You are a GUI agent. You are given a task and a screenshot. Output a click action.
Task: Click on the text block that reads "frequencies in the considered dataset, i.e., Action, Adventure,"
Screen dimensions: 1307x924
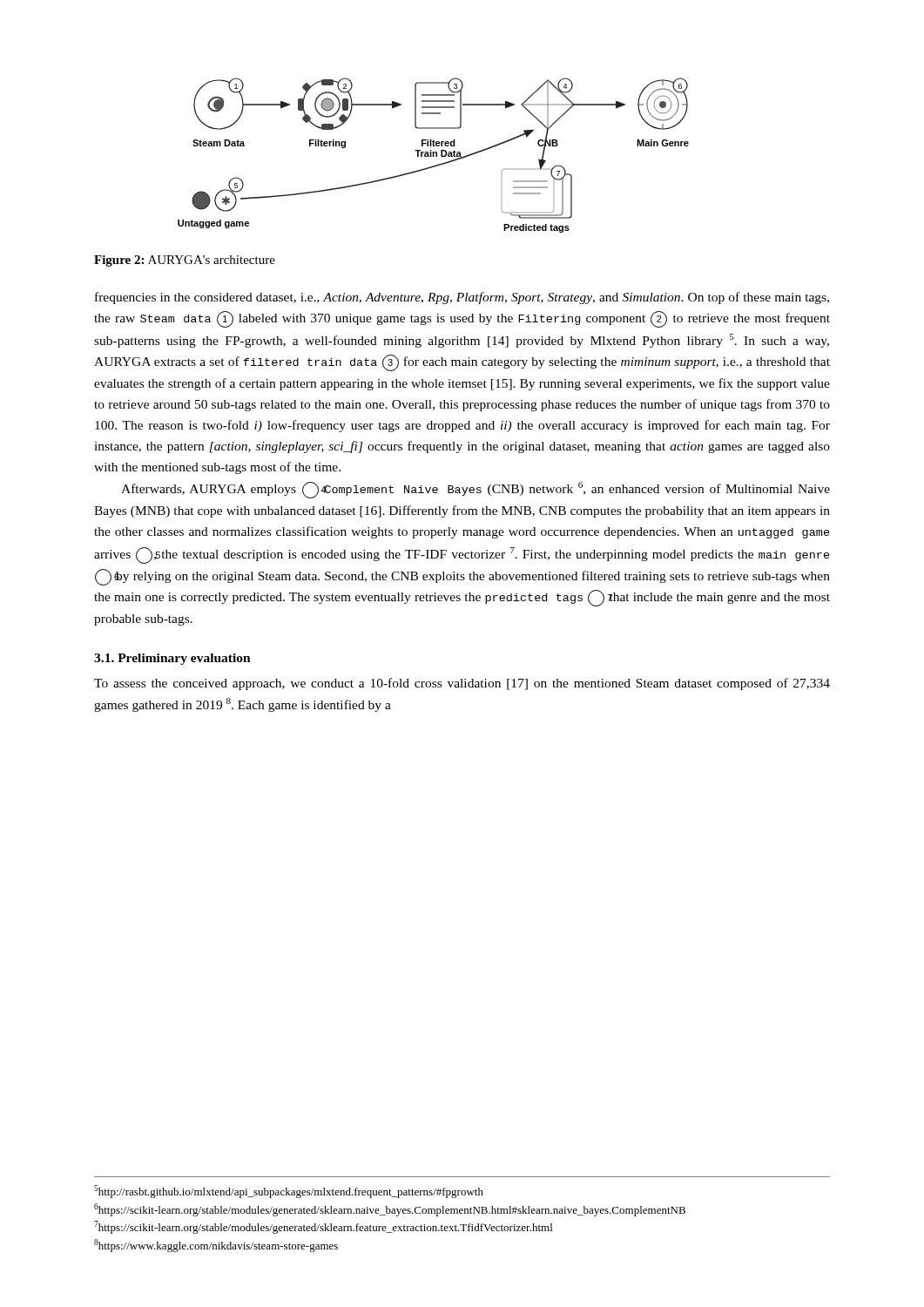click(x=462, y=382)
